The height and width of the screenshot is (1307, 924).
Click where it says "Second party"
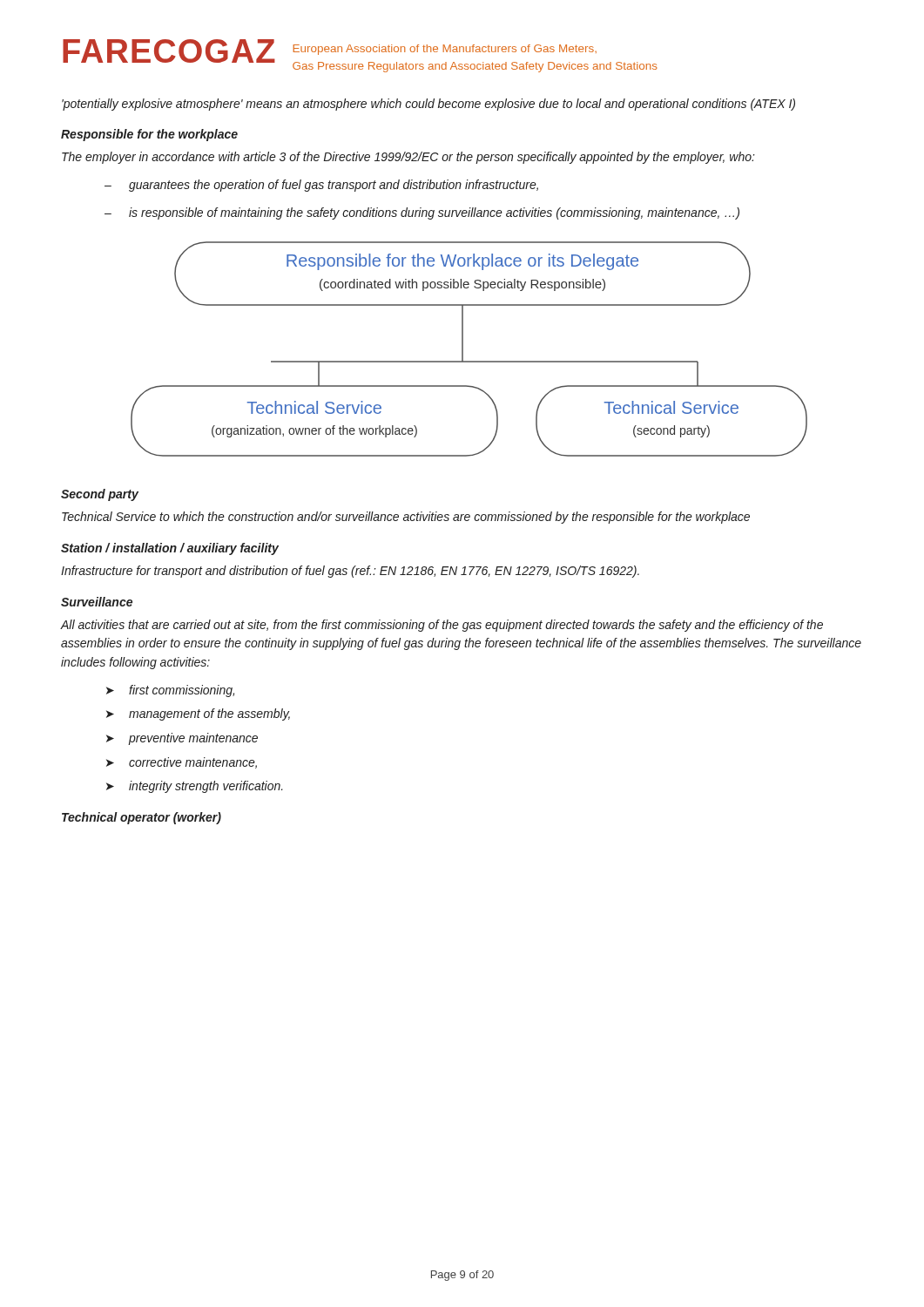click(x=100, y=494)
